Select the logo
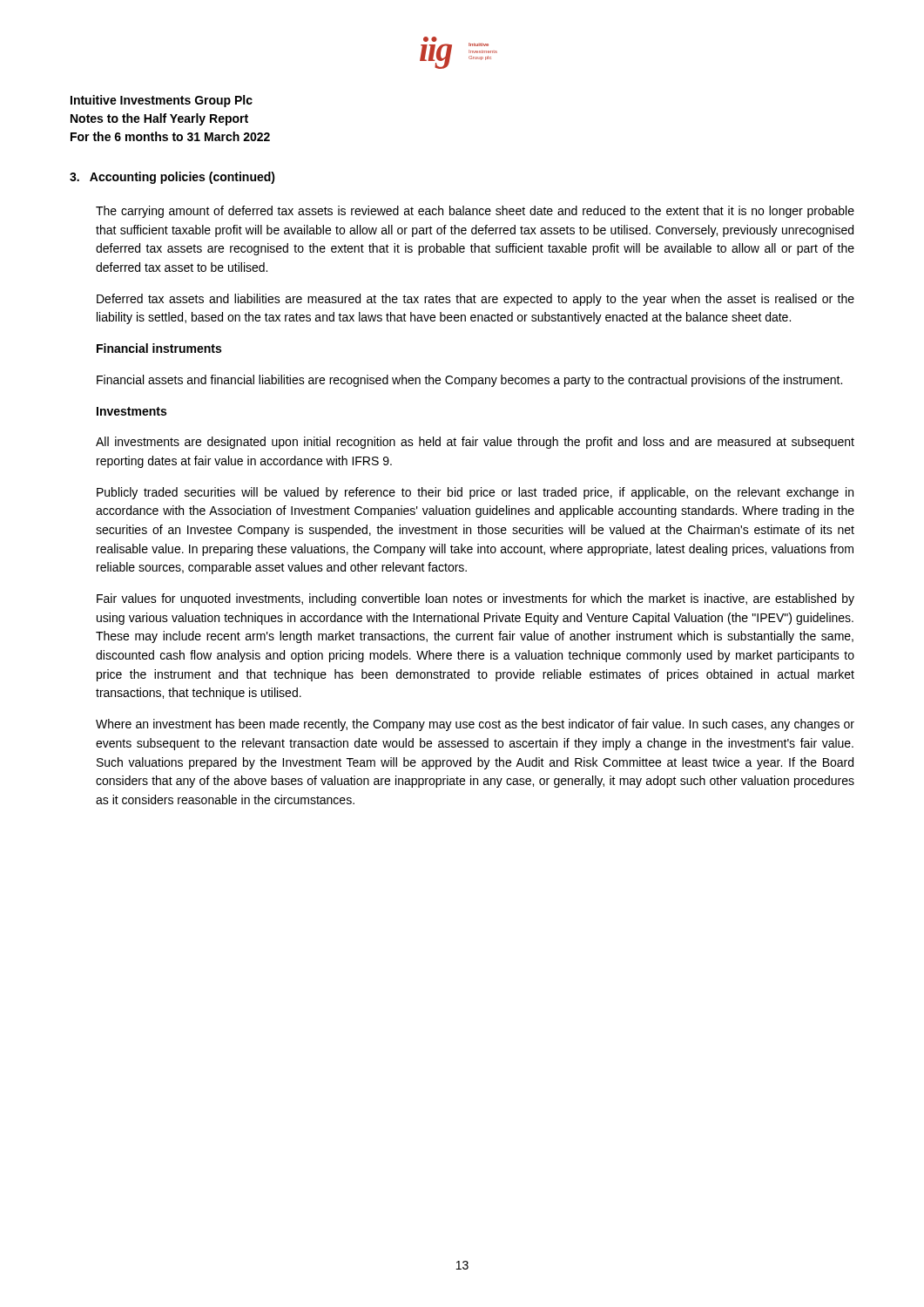This screenshot has width=924, height=1307. click(462, 50)
